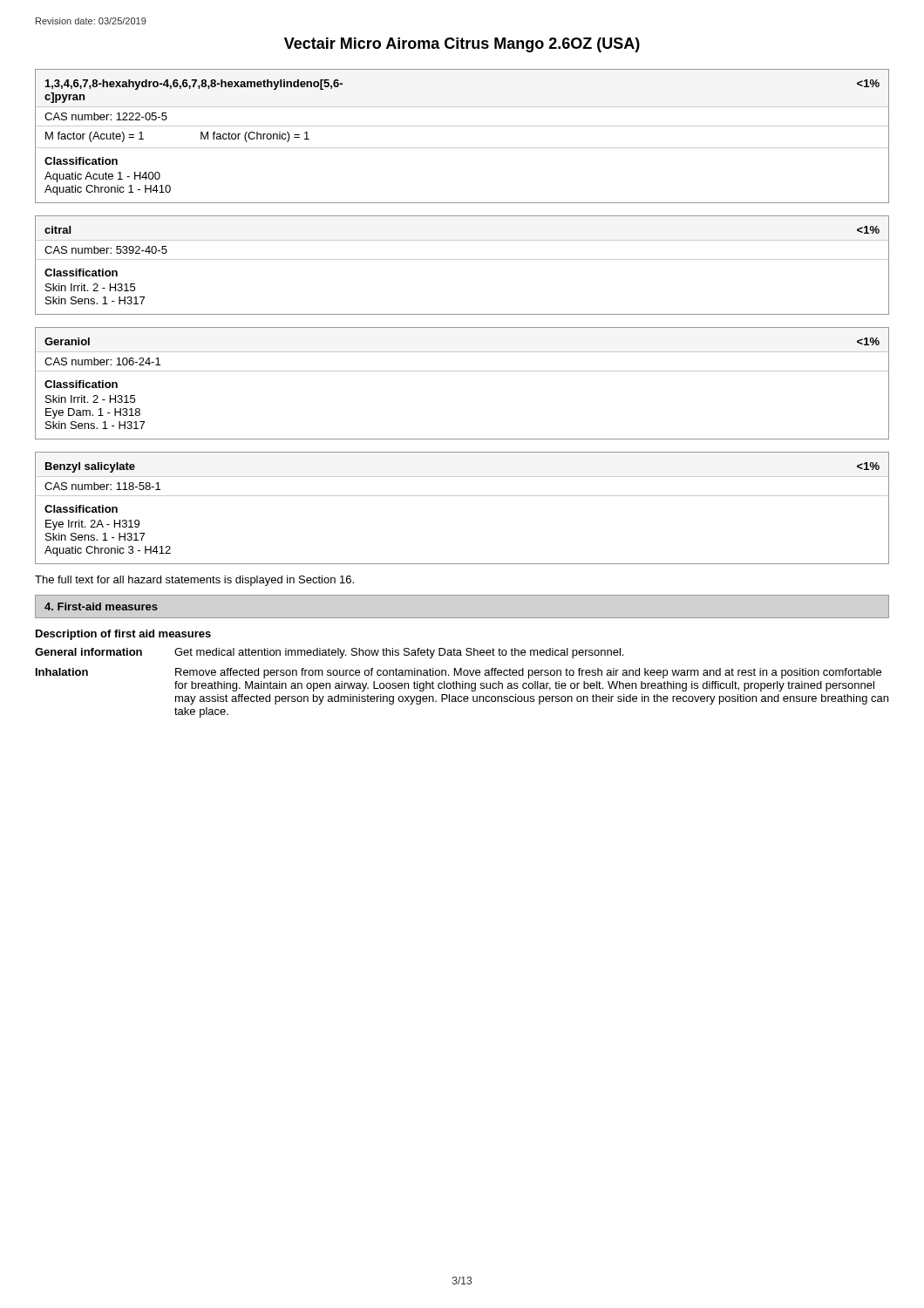The height and width of the screenshot is (1308, 924).
Task: Find the table that mentions "Benzyl salicylate <1% CAS number:"
Action: pyautogui.click(x=462, y=508)
